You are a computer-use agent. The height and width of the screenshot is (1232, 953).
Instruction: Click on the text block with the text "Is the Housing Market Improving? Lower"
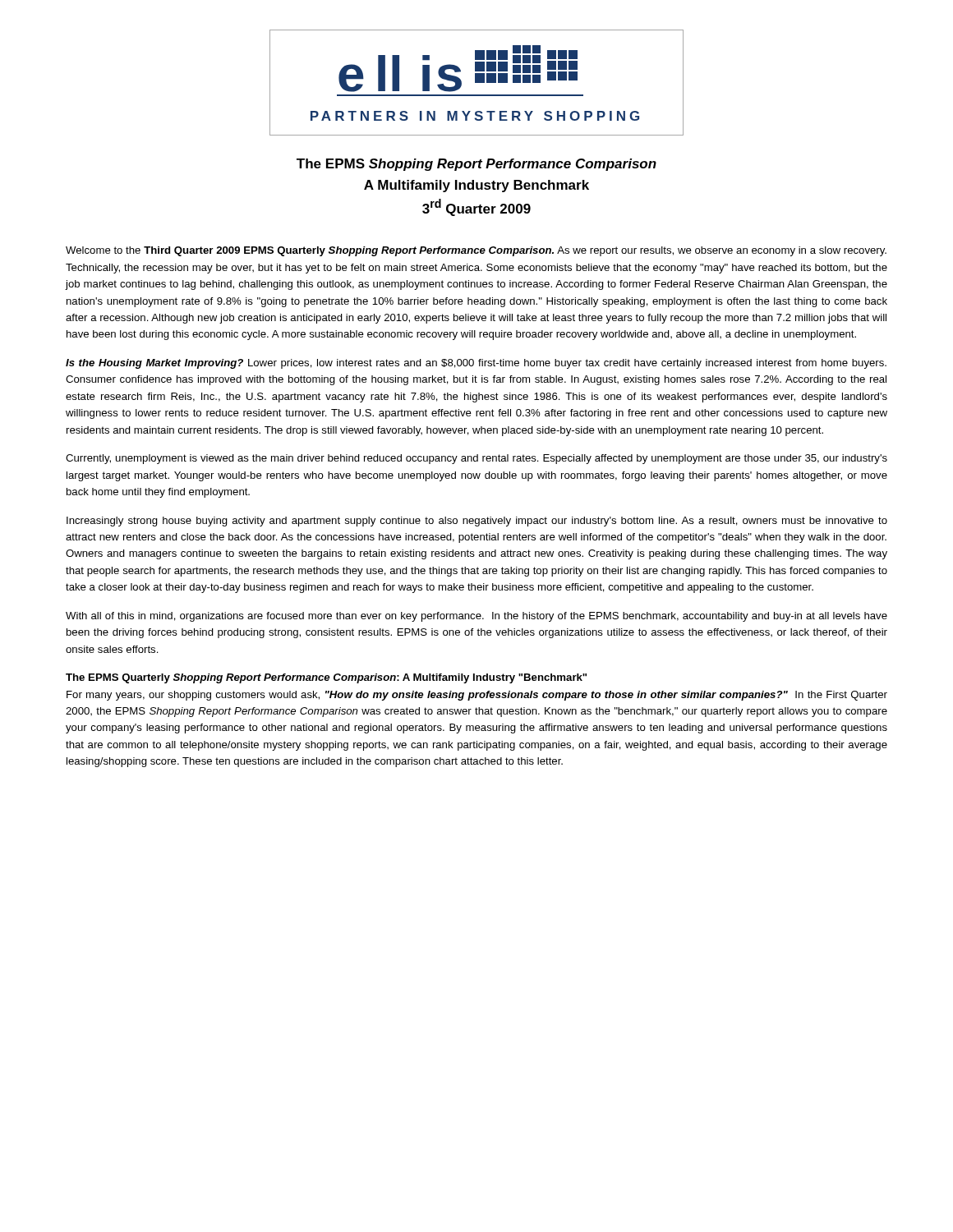pos(476,396)
